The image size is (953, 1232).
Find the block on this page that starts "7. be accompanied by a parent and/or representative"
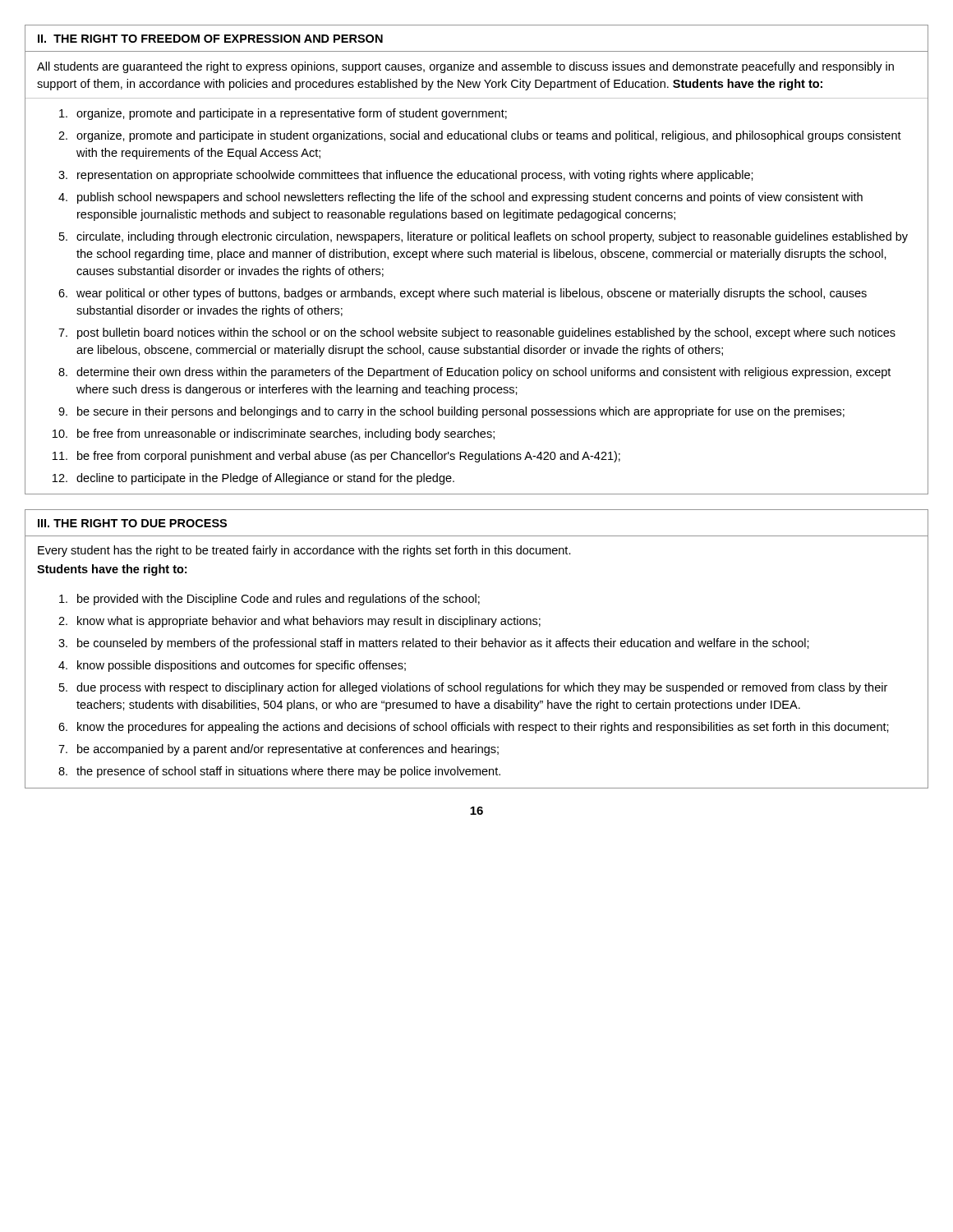[476, 749]
